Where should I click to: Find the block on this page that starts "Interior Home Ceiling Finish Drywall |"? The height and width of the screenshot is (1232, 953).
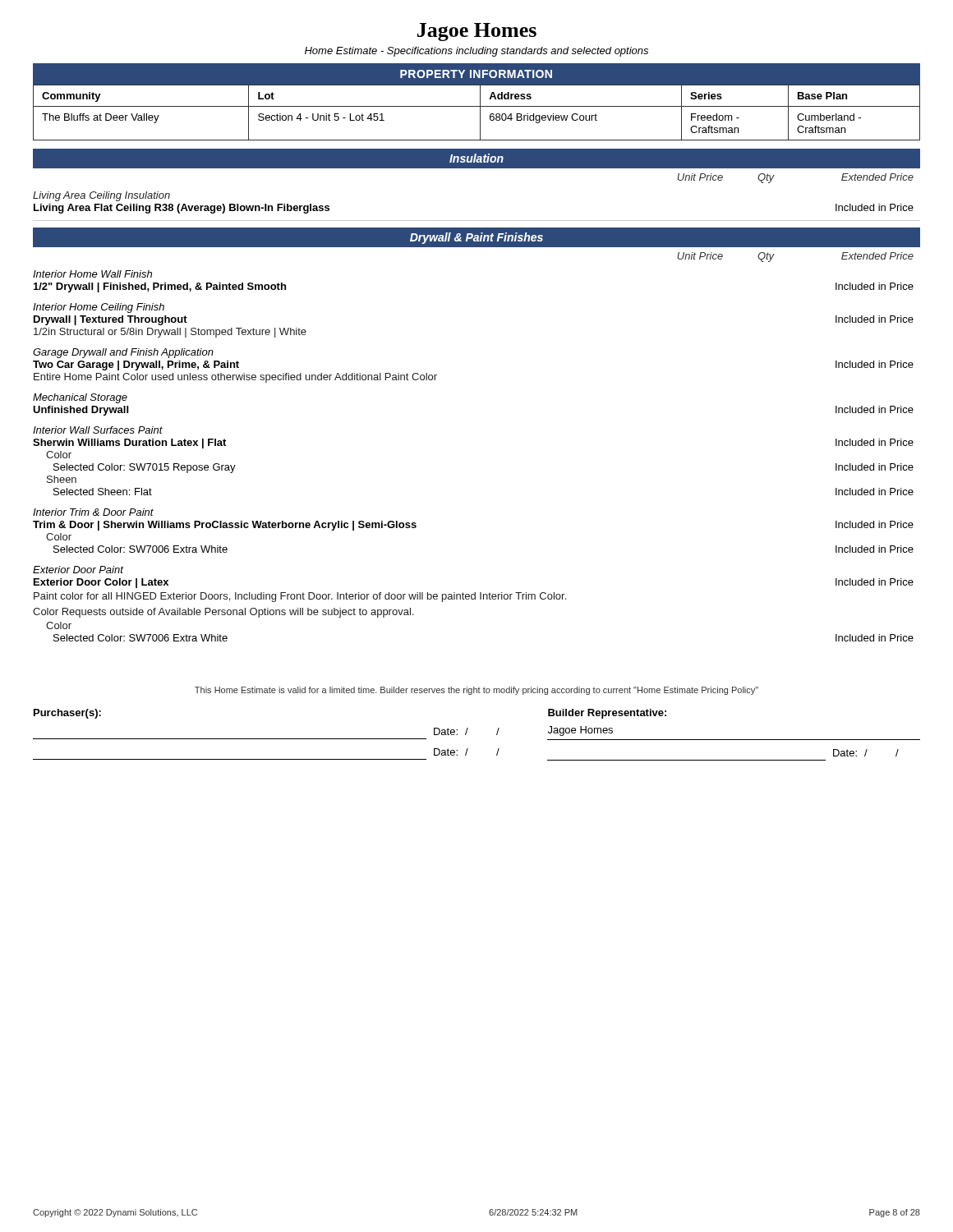(x=99, y=308)
